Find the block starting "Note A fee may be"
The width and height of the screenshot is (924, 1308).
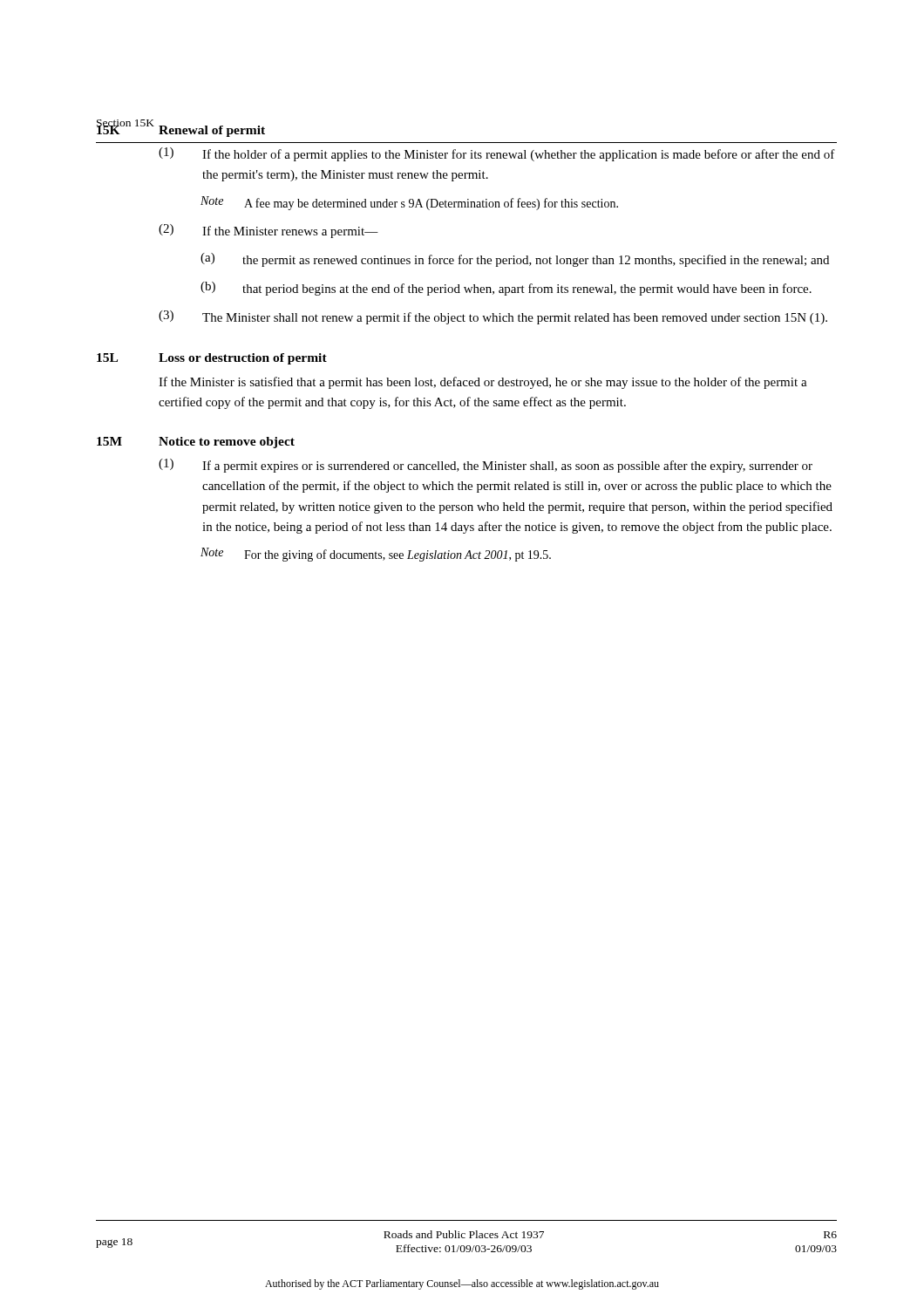click(x=410, y=203)
